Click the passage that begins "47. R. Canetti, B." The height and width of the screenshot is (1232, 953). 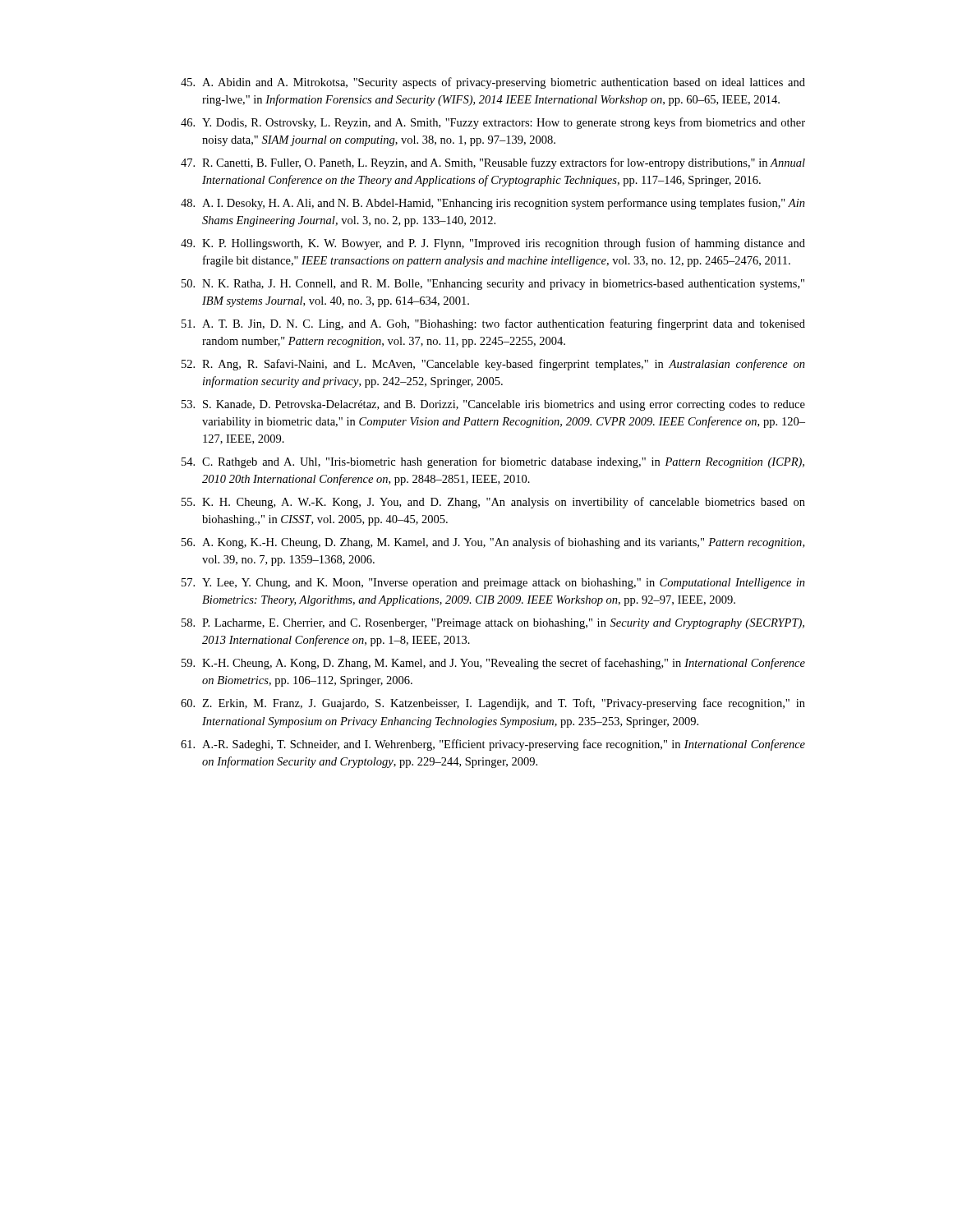coord(485,172)
